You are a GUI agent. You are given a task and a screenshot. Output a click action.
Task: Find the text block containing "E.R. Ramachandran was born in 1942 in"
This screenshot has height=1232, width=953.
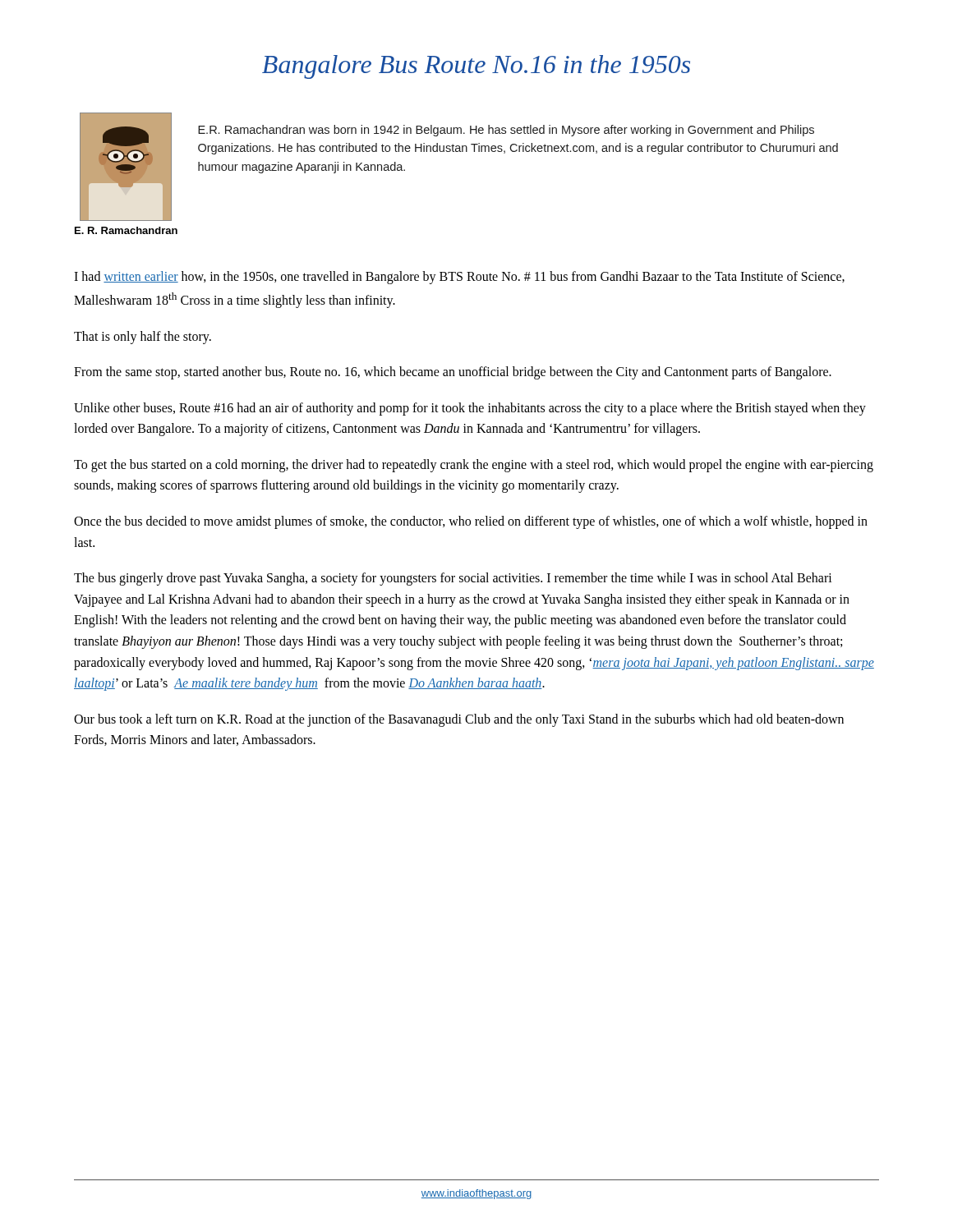[518, 148]
